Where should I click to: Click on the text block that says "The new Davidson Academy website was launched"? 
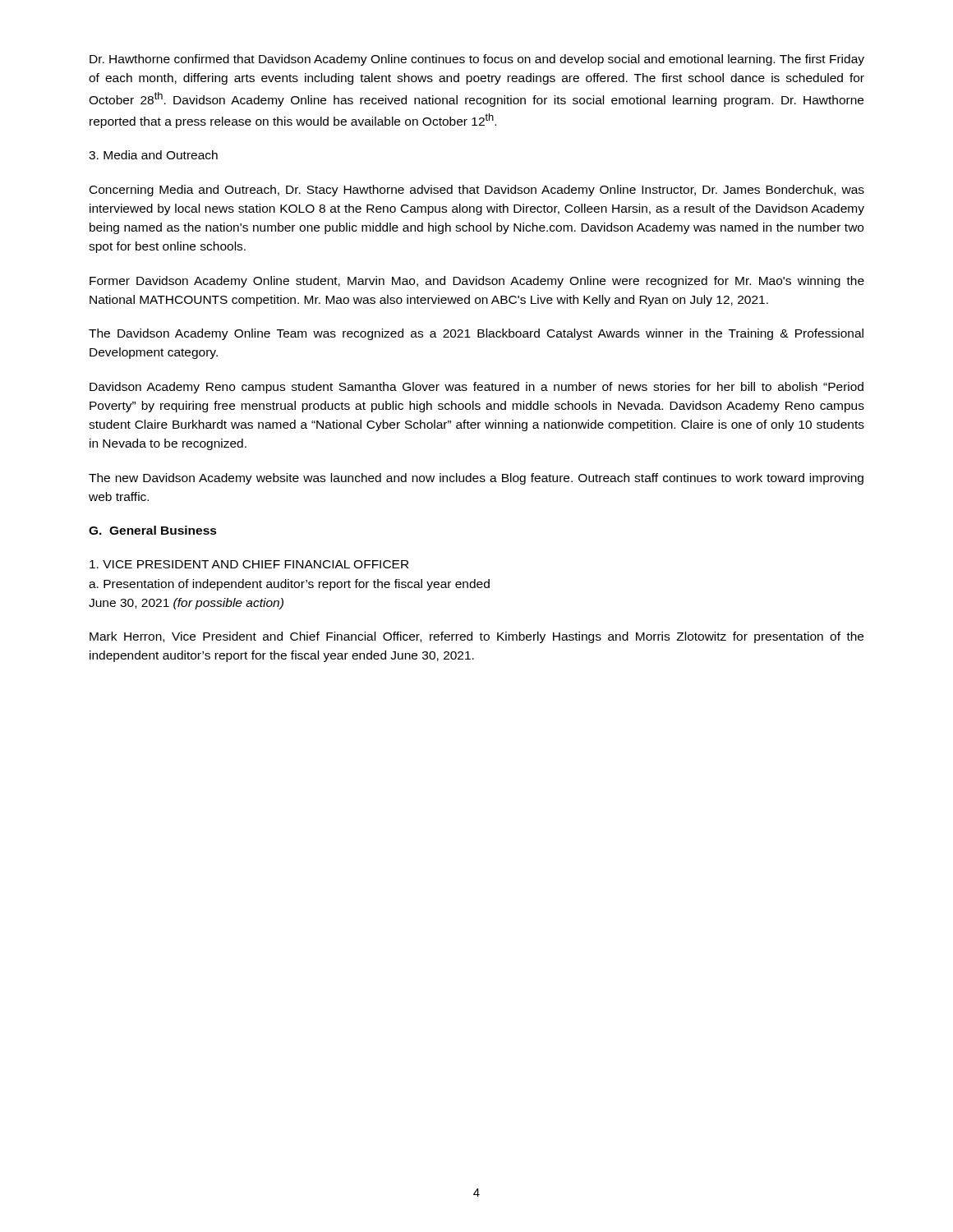click(x=476, y=487)
